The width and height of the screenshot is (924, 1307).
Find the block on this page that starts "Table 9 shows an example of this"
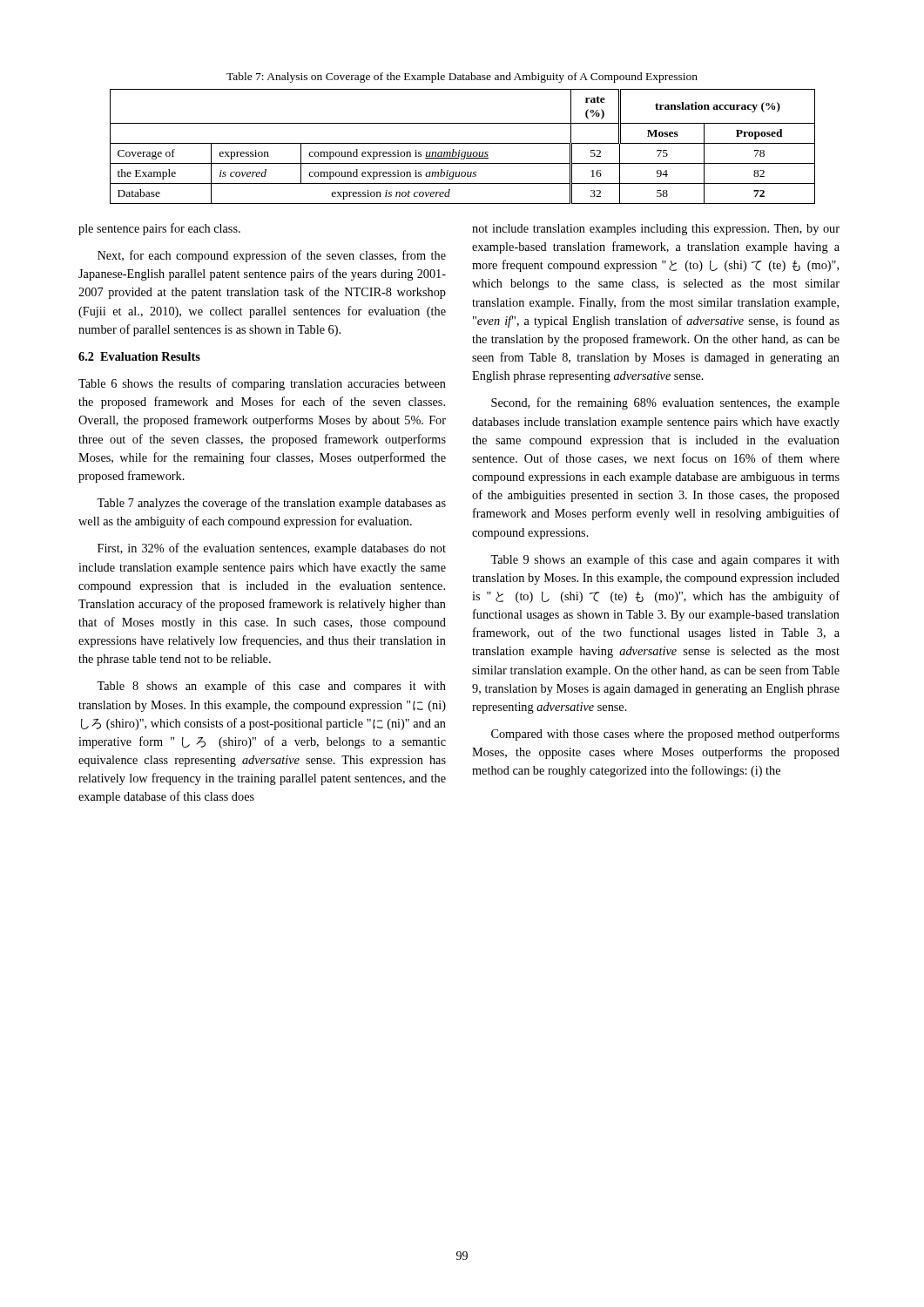pos(656,633)
